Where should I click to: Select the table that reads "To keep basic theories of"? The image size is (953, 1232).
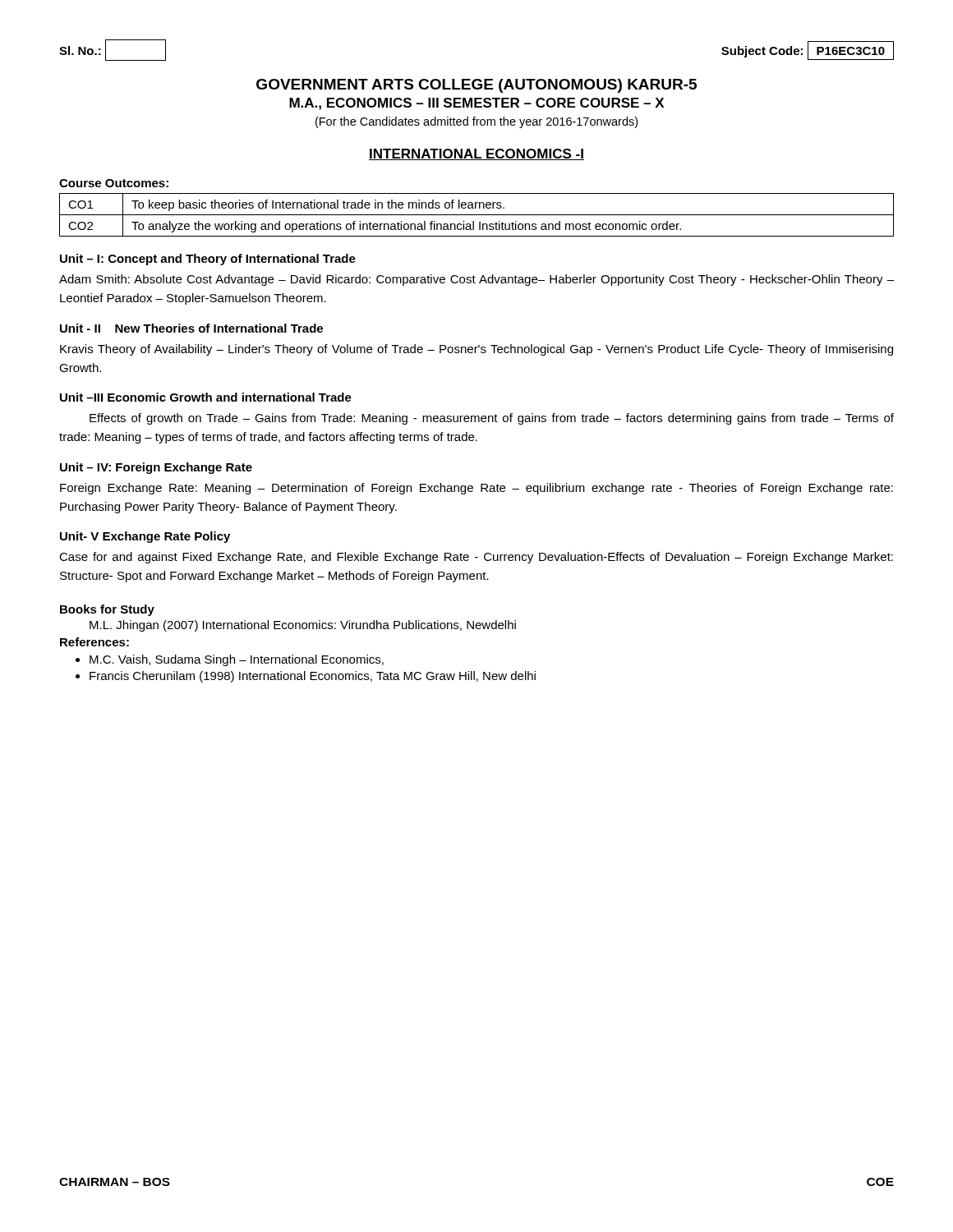pos(476,215)
